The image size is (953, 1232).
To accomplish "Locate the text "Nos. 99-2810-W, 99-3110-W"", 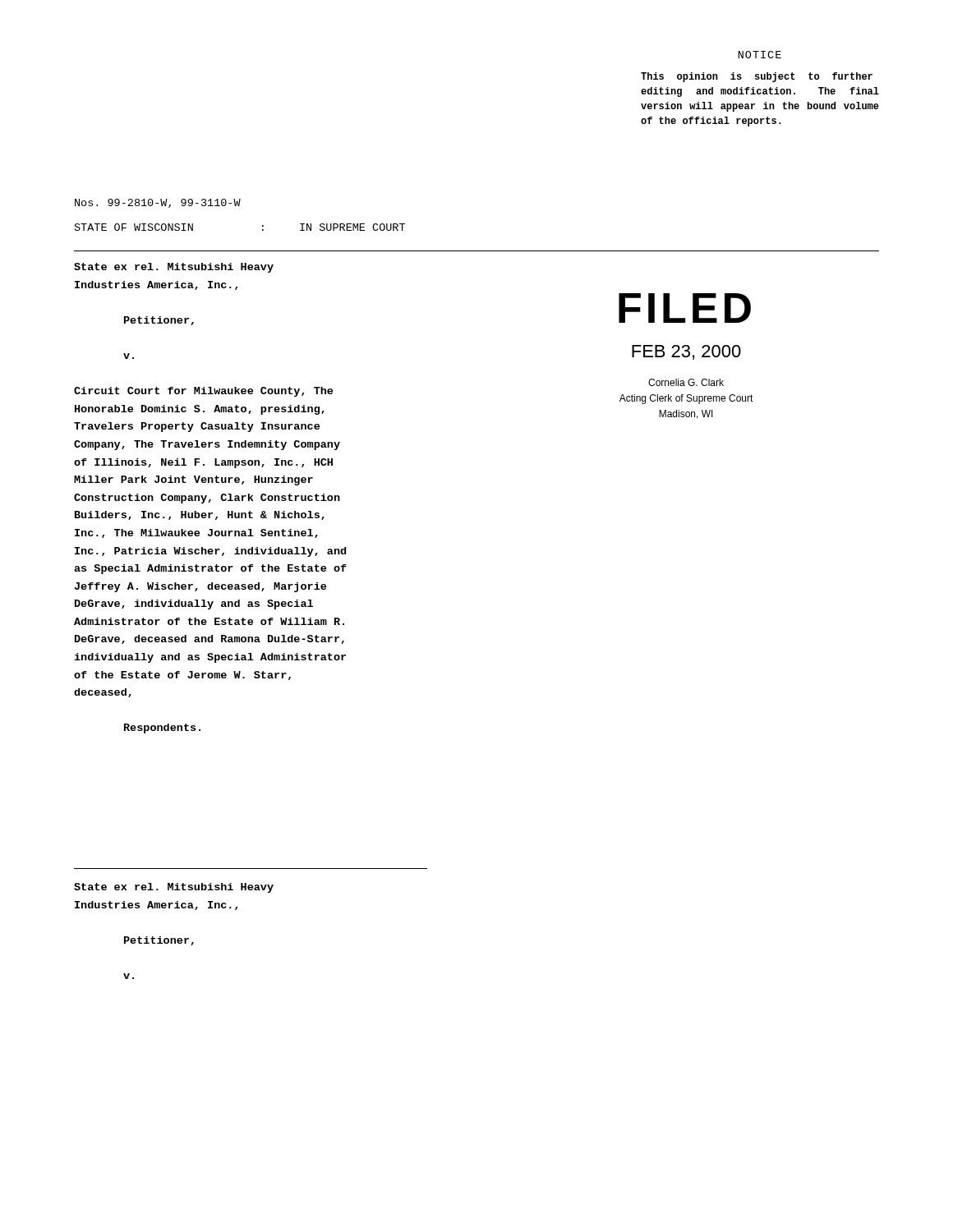I will click(x=157, y=203).
